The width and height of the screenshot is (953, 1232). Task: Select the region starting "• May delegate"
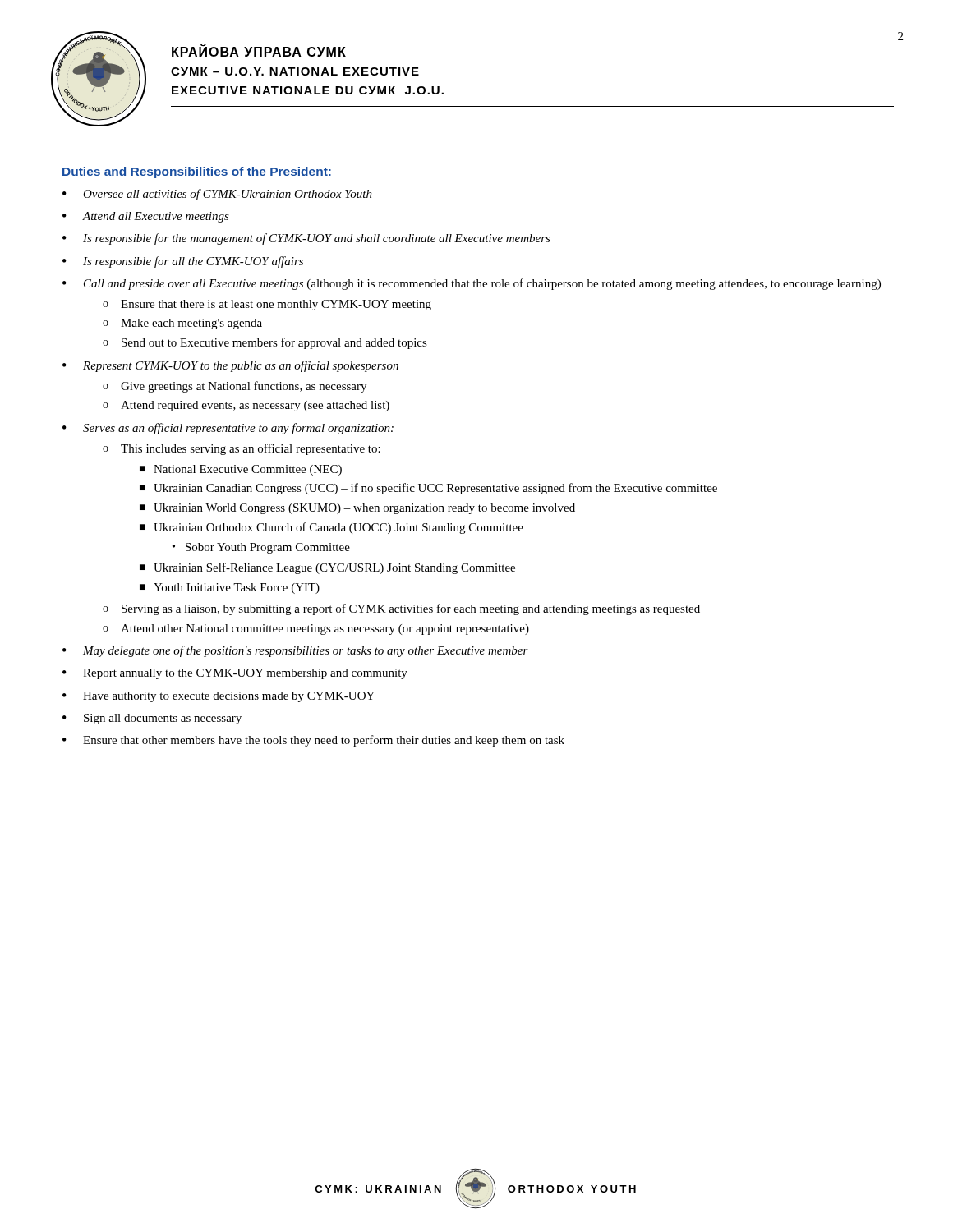[483, 652]
